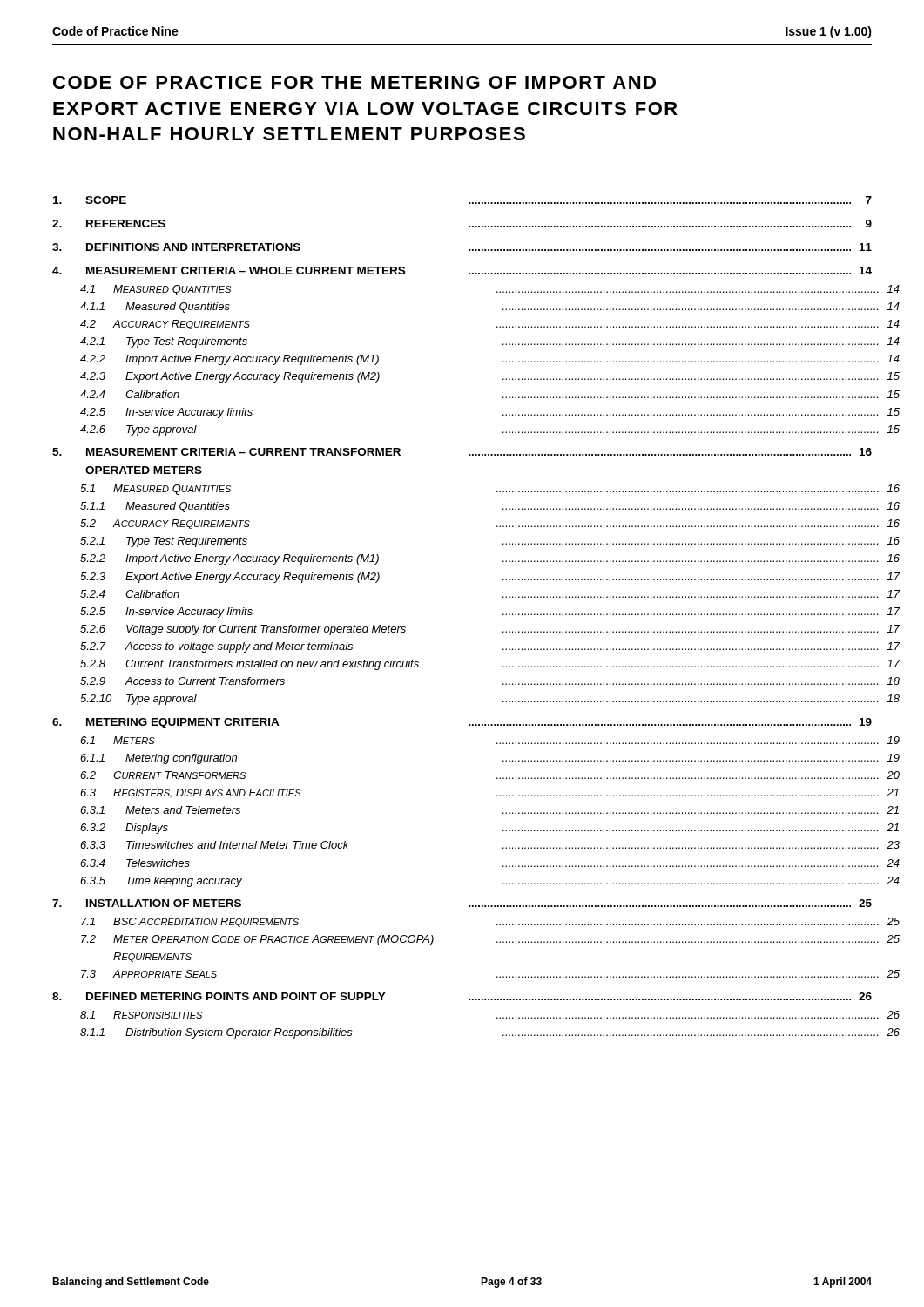Select the block starting "8. DEFINED METERING POINTS AND POINT OF"

462,997
